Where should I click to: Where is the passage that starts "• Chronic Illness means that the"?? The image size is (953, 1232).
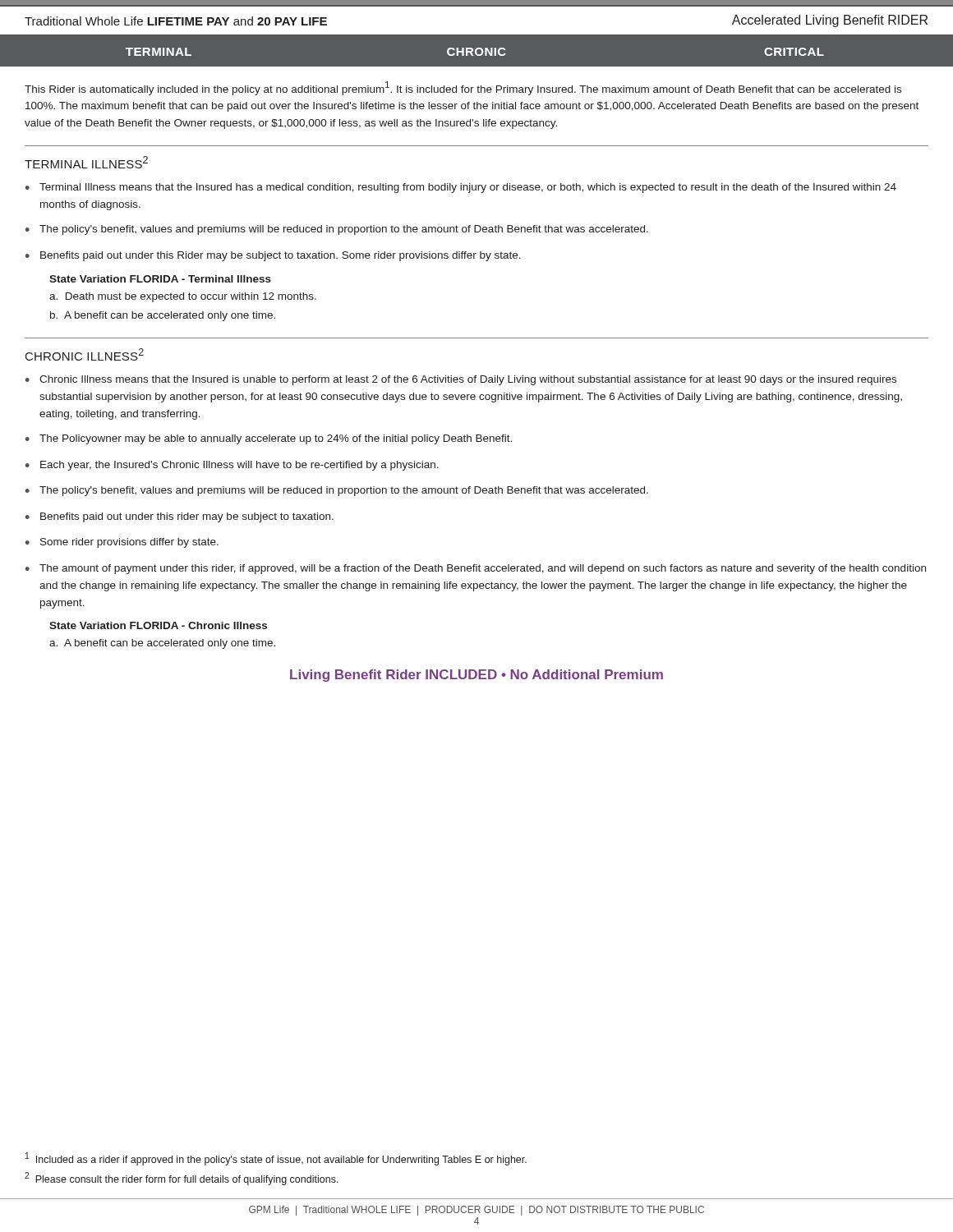pyautogui.click(x=476, y=397)
